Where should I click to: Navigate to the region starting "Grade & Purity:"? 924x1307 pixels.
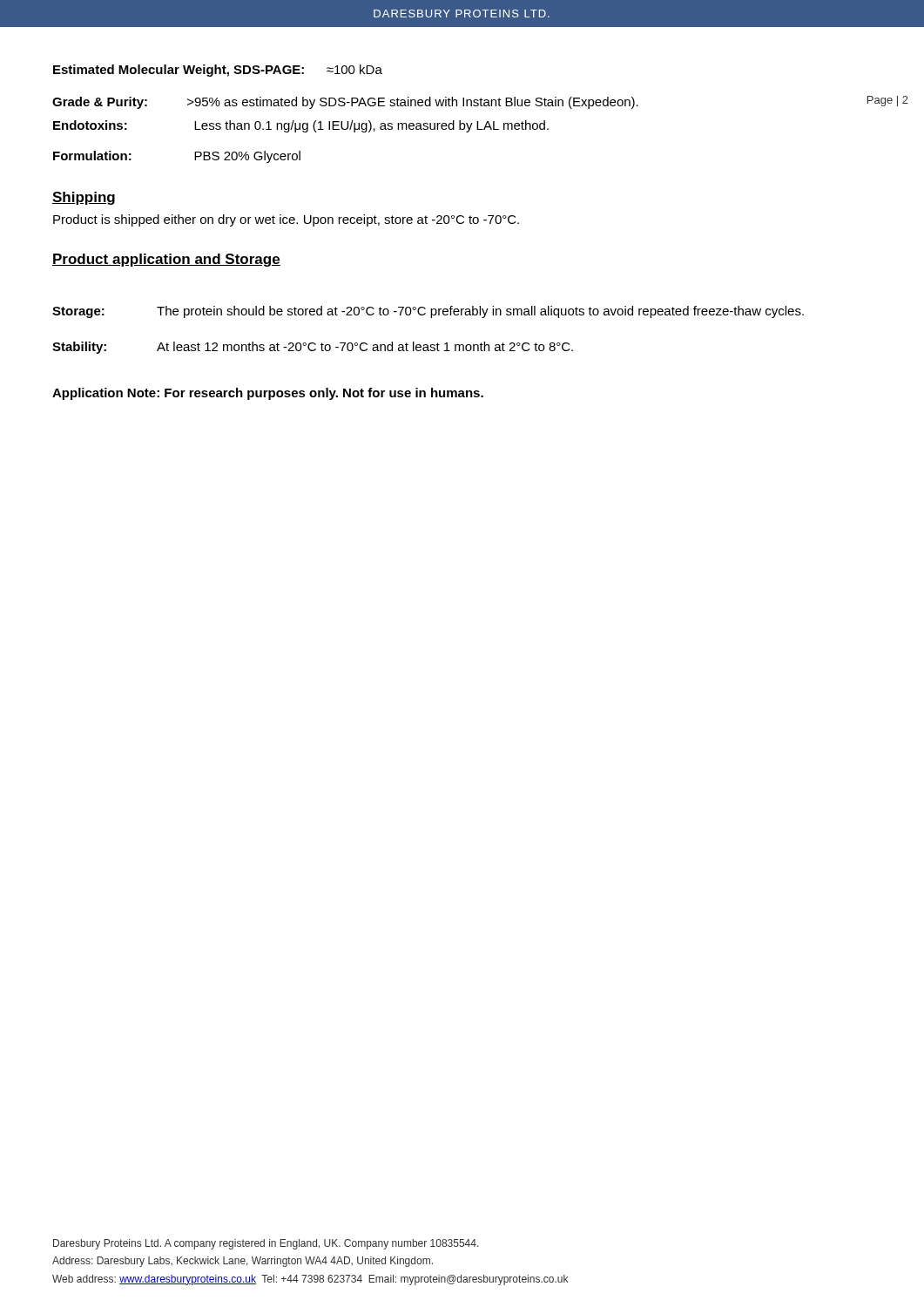point(462,101)
